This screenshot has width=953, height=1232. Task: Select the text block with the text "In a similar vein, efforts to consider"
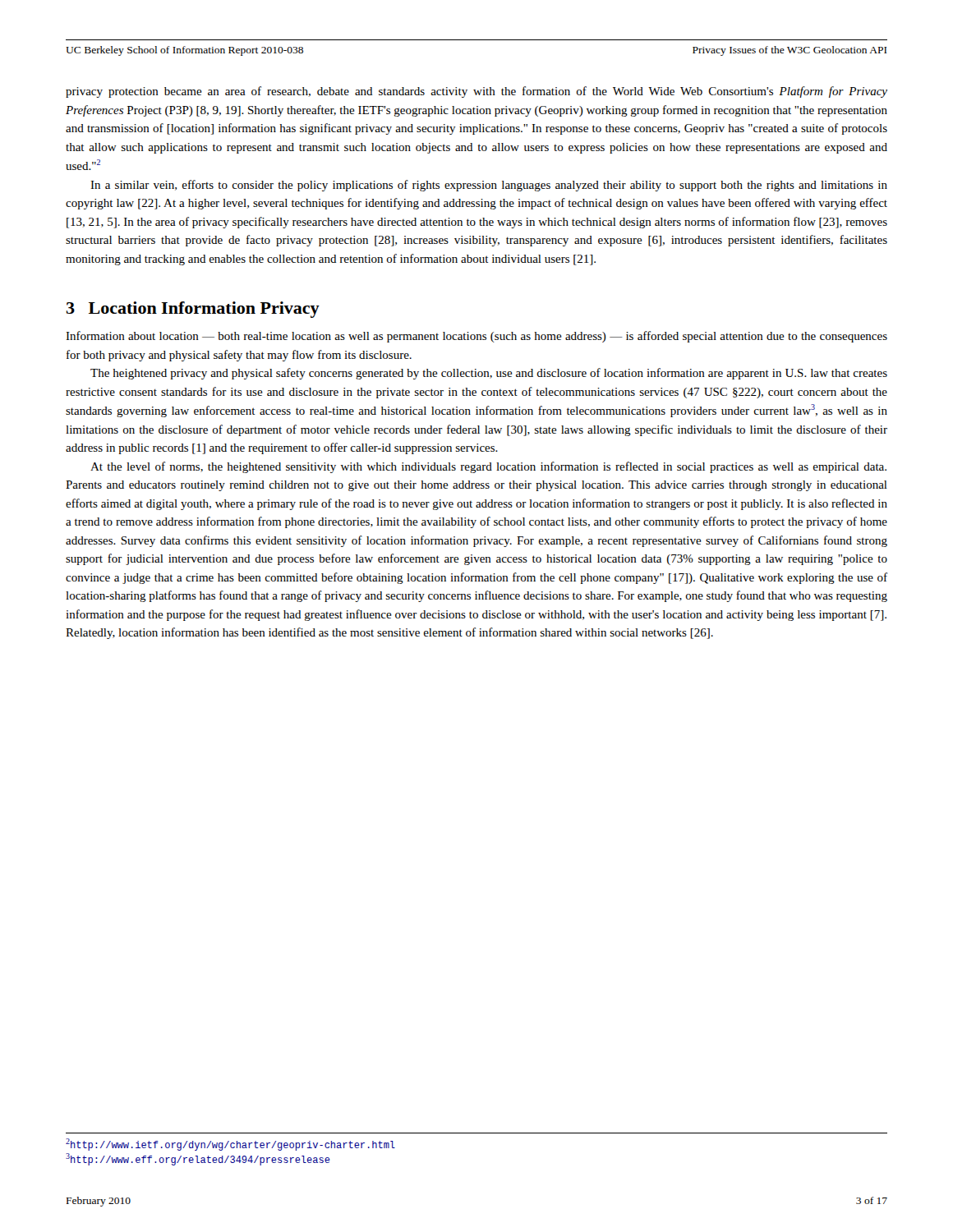476,222
